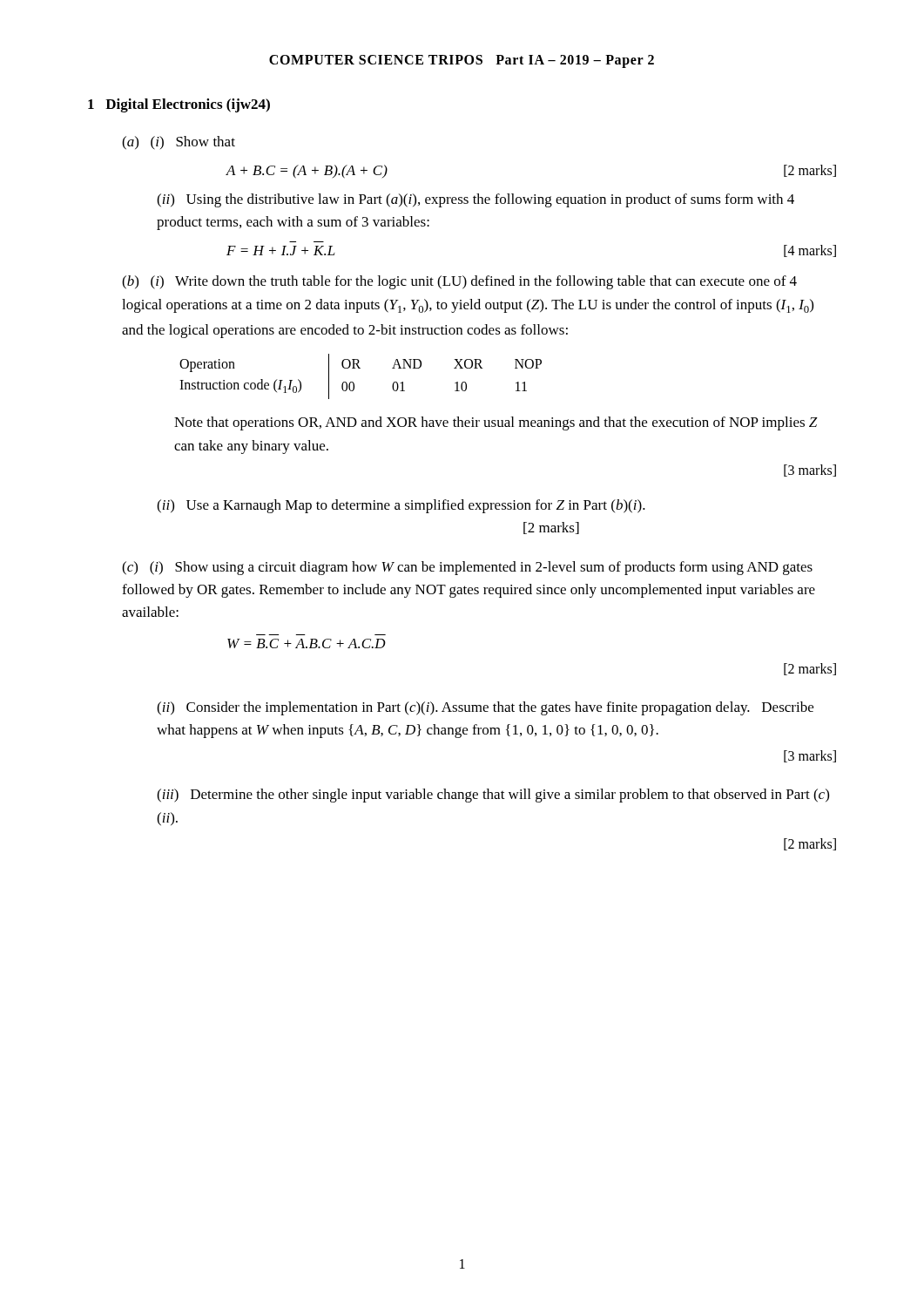Click on the block starting "A + B.C"
Viewport: 924px width, 1307px height.
tap(300, 171)
